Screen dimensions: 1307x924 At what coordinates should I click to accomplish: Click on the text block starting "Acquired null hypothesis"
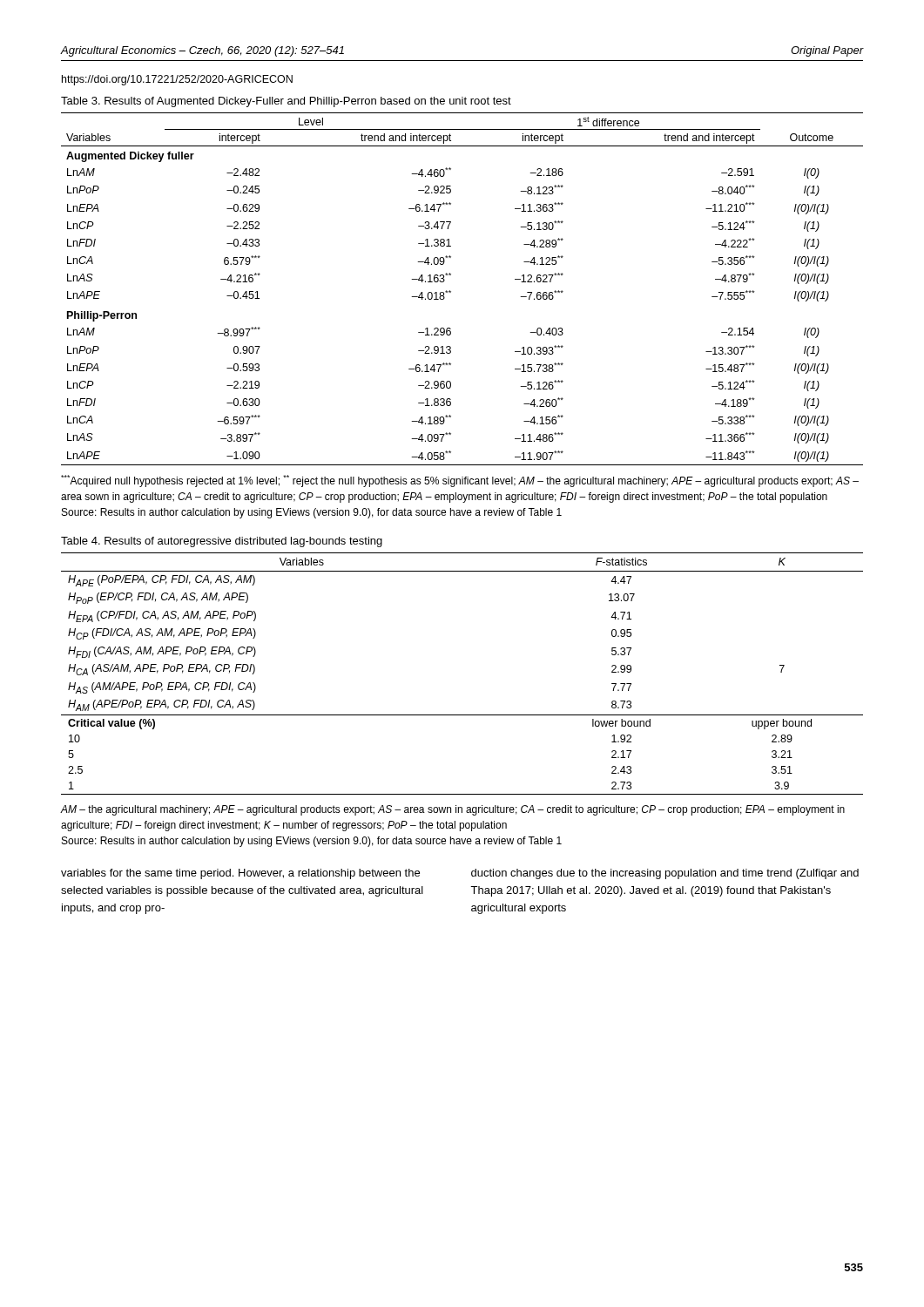click(460, 495)
